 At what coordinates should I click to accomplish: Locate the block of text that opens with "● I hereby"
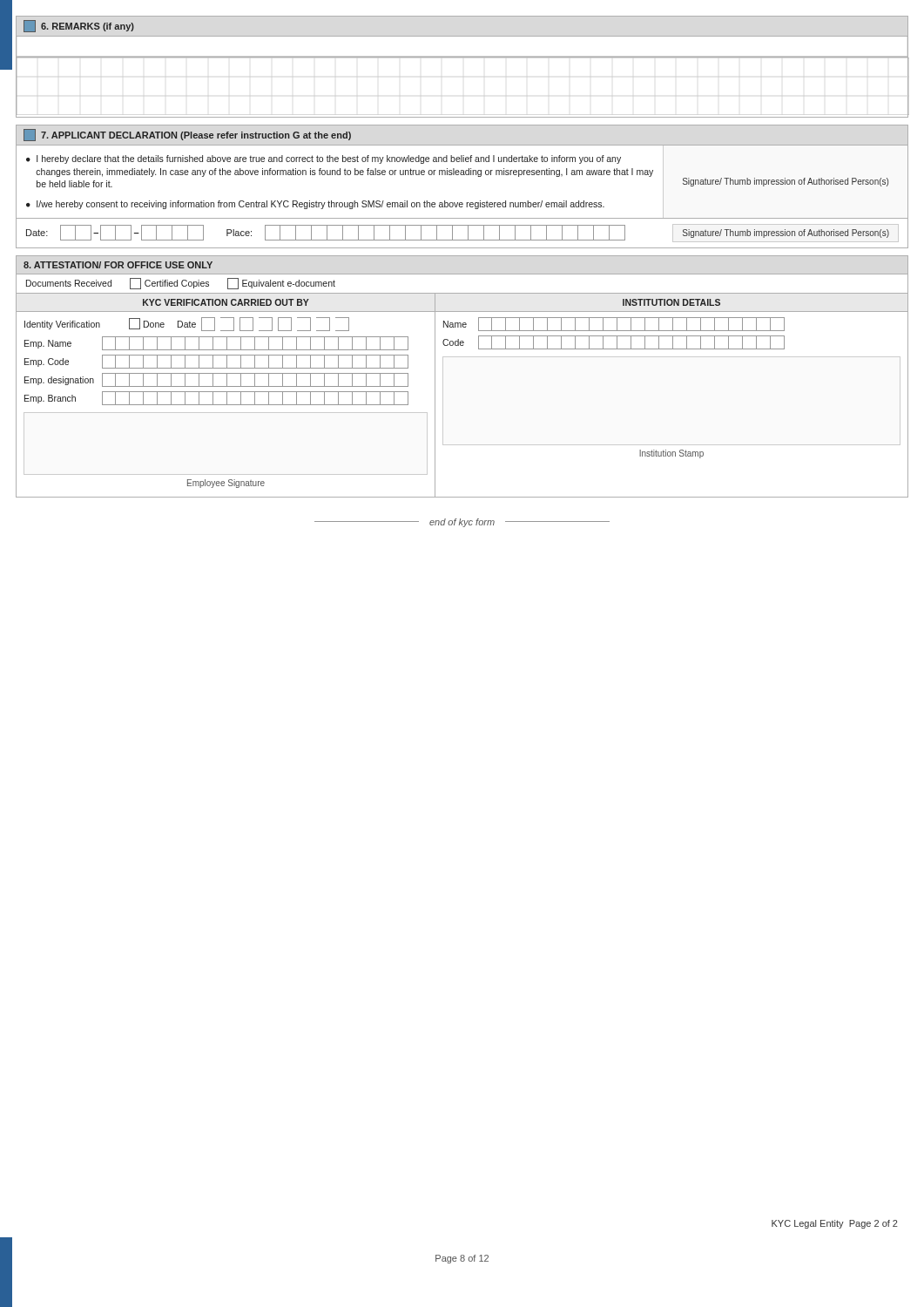(x=340, y=172)
